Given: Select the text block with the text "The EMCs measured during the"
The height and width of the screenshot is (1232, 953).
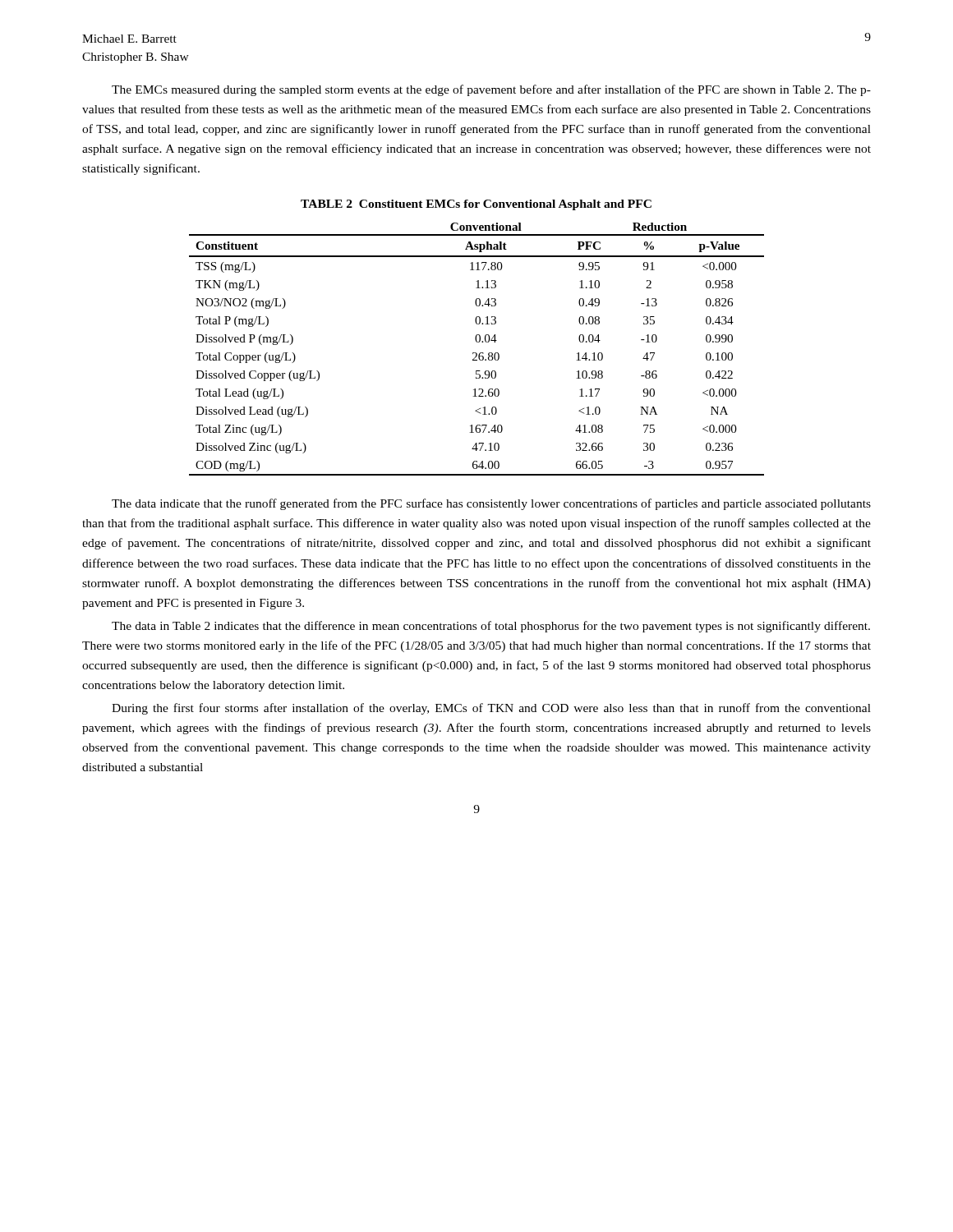Looking at the screenshot, I should pos(476,129).
